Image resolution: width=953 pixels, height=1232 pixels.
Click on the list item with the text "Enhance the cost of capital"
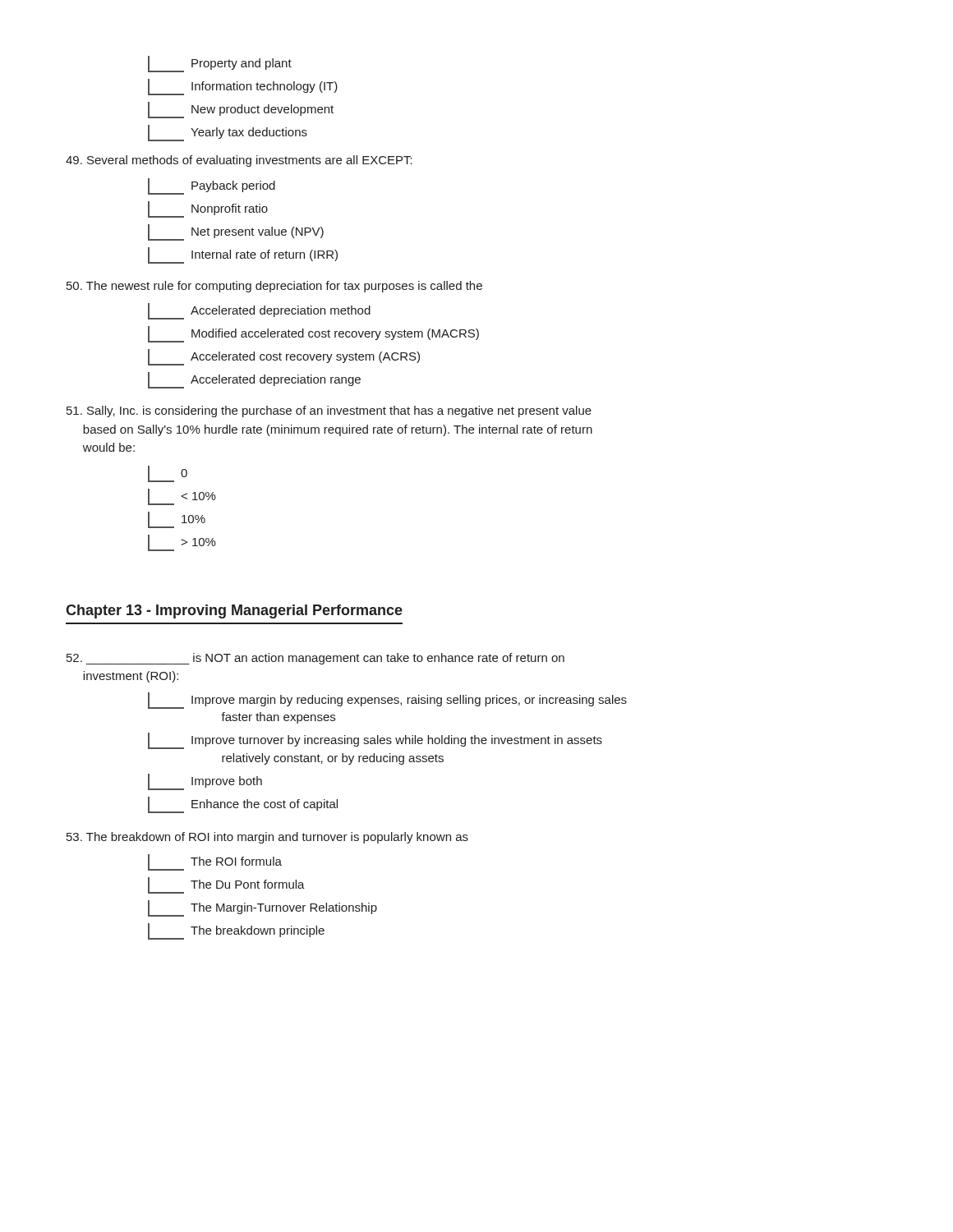click(243, 805)
